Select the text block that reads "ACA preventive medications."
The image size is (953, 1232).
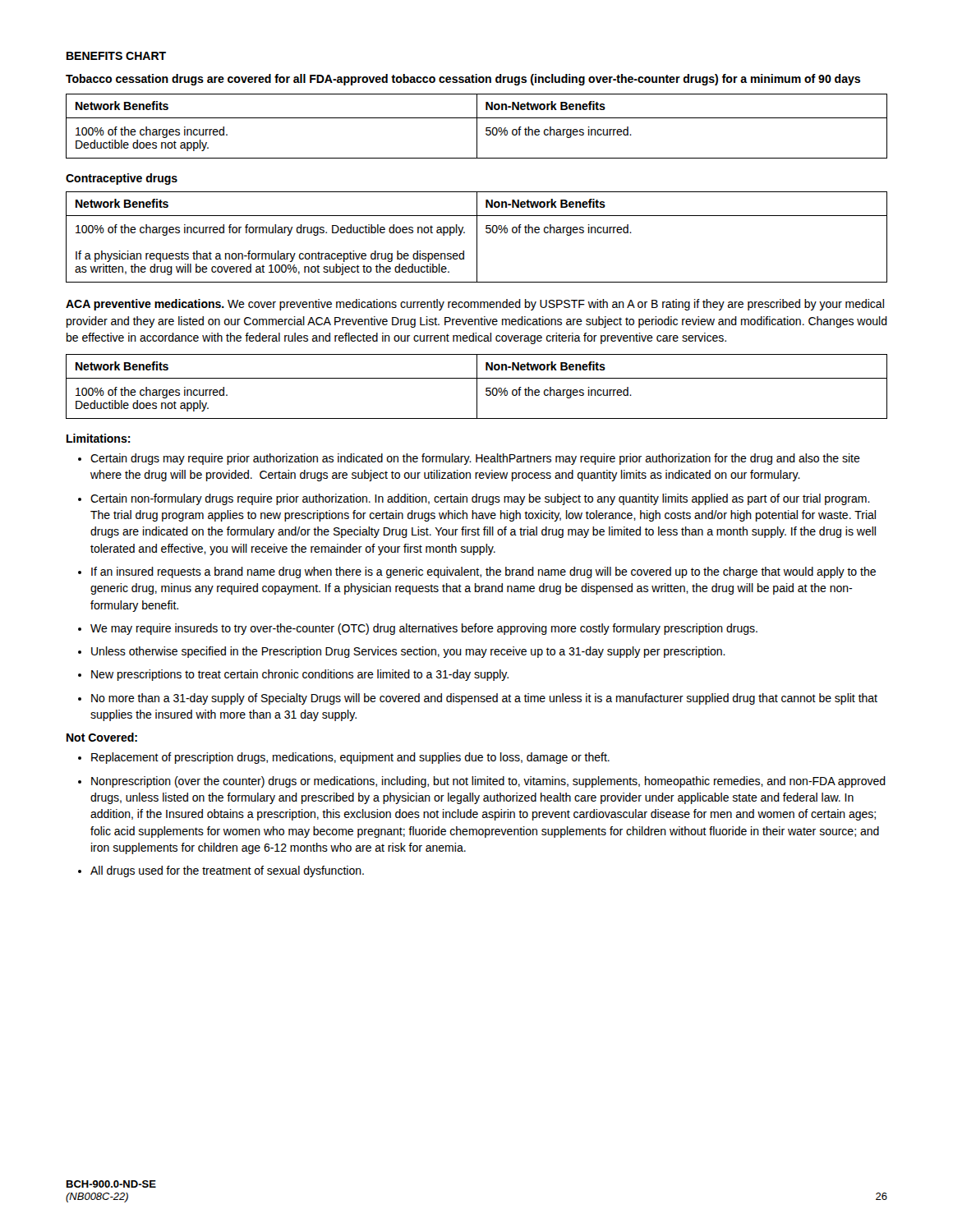pyautogui.click(x=476, y=321)
